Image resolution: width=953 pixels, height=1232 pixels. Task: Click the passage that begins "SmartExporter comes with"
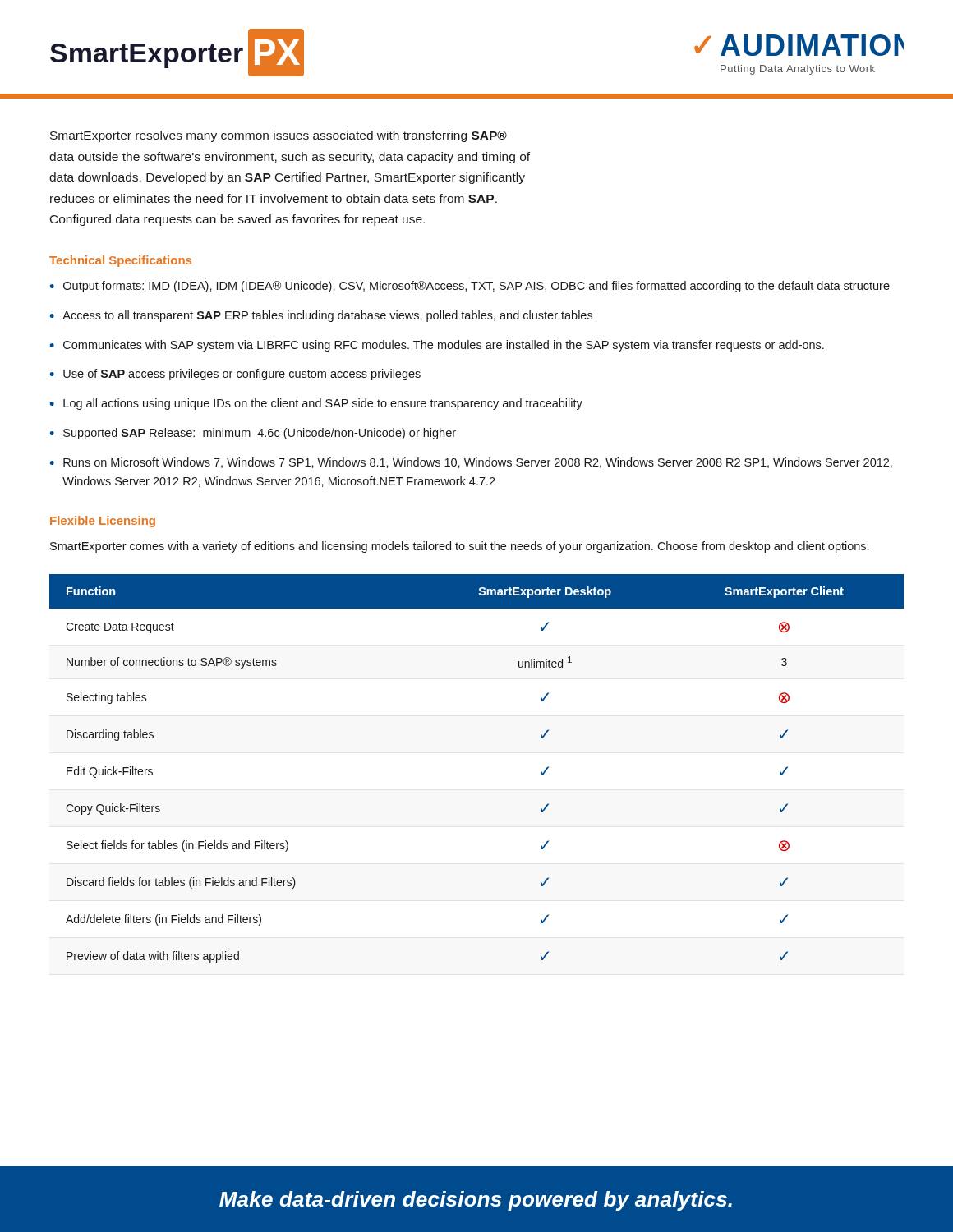[x=459, y=546]
